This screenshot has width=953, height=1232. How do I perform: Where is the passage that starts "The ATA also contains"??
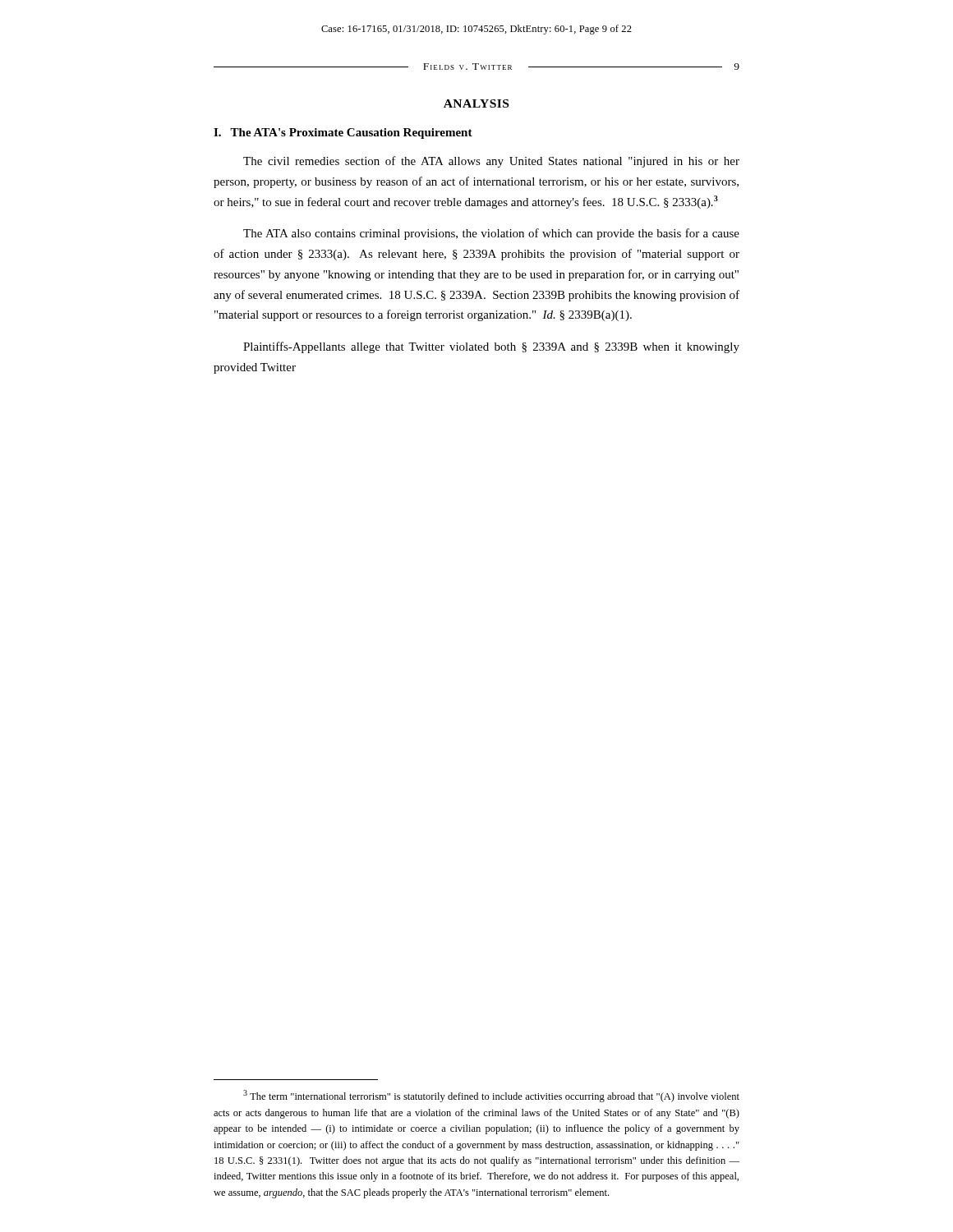[476, 274]
